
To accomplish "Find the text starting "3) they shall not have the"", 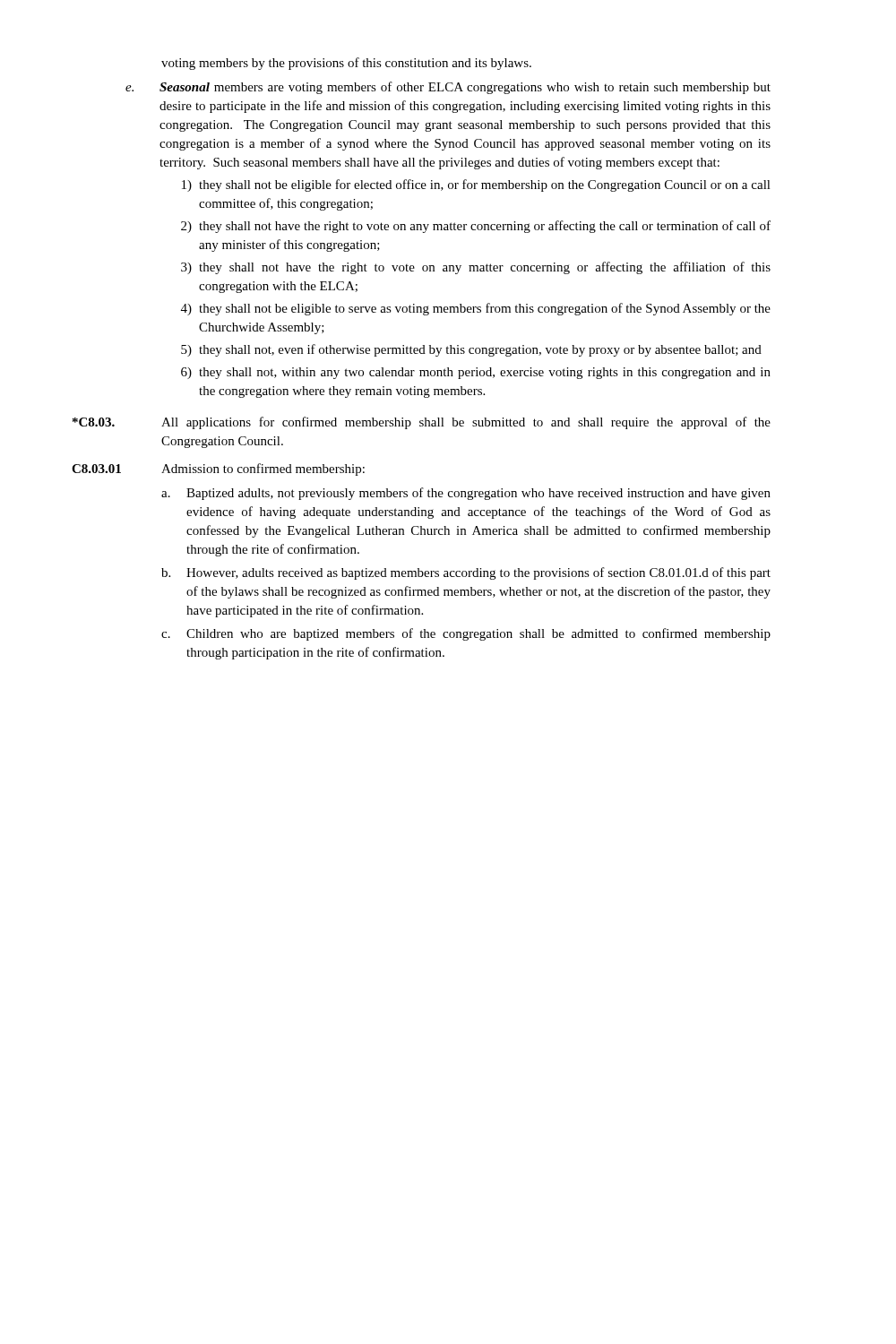I will tap(465, 277).
